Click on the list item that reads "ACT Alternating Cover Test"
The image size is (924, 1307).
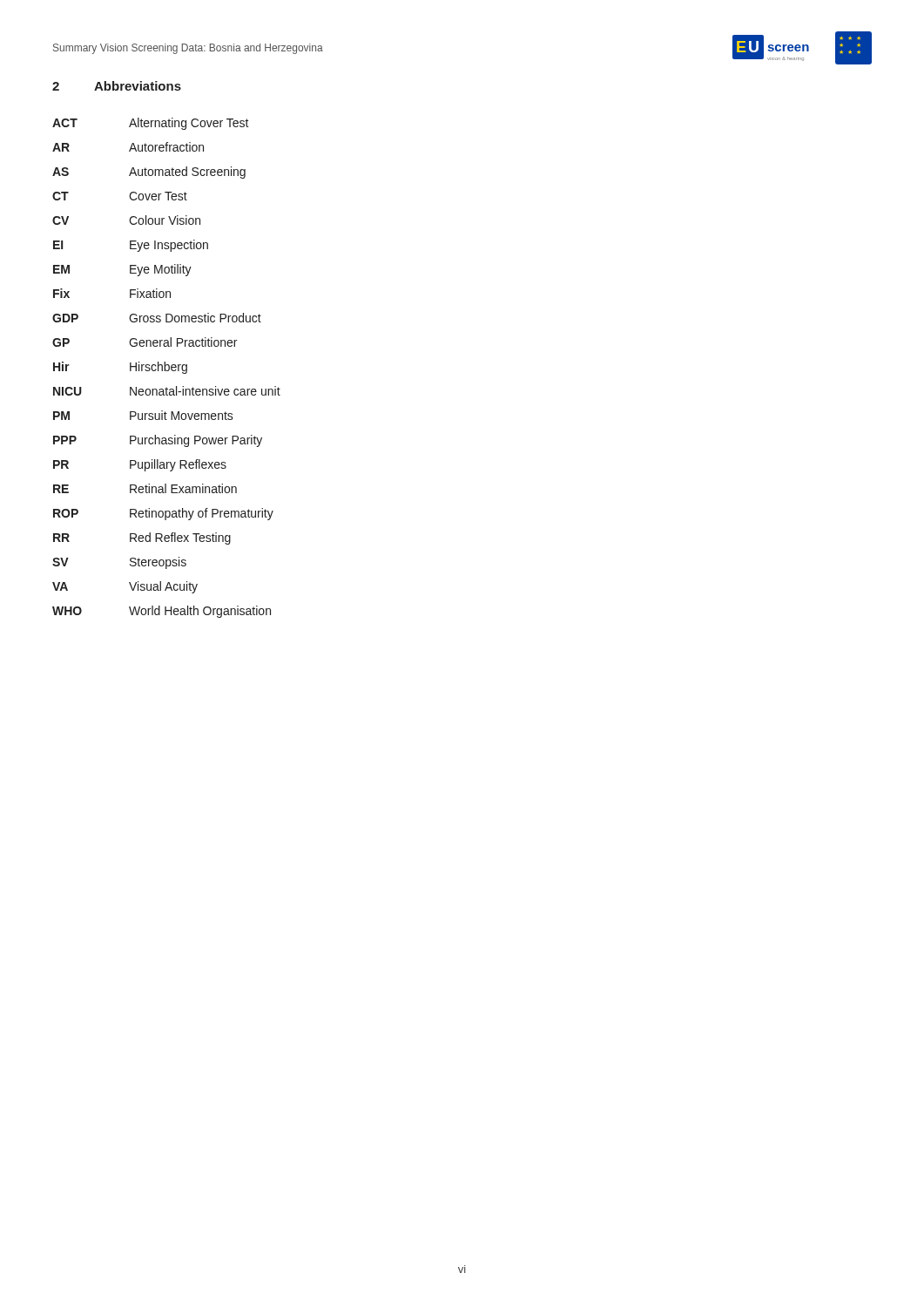coord(166,123)
